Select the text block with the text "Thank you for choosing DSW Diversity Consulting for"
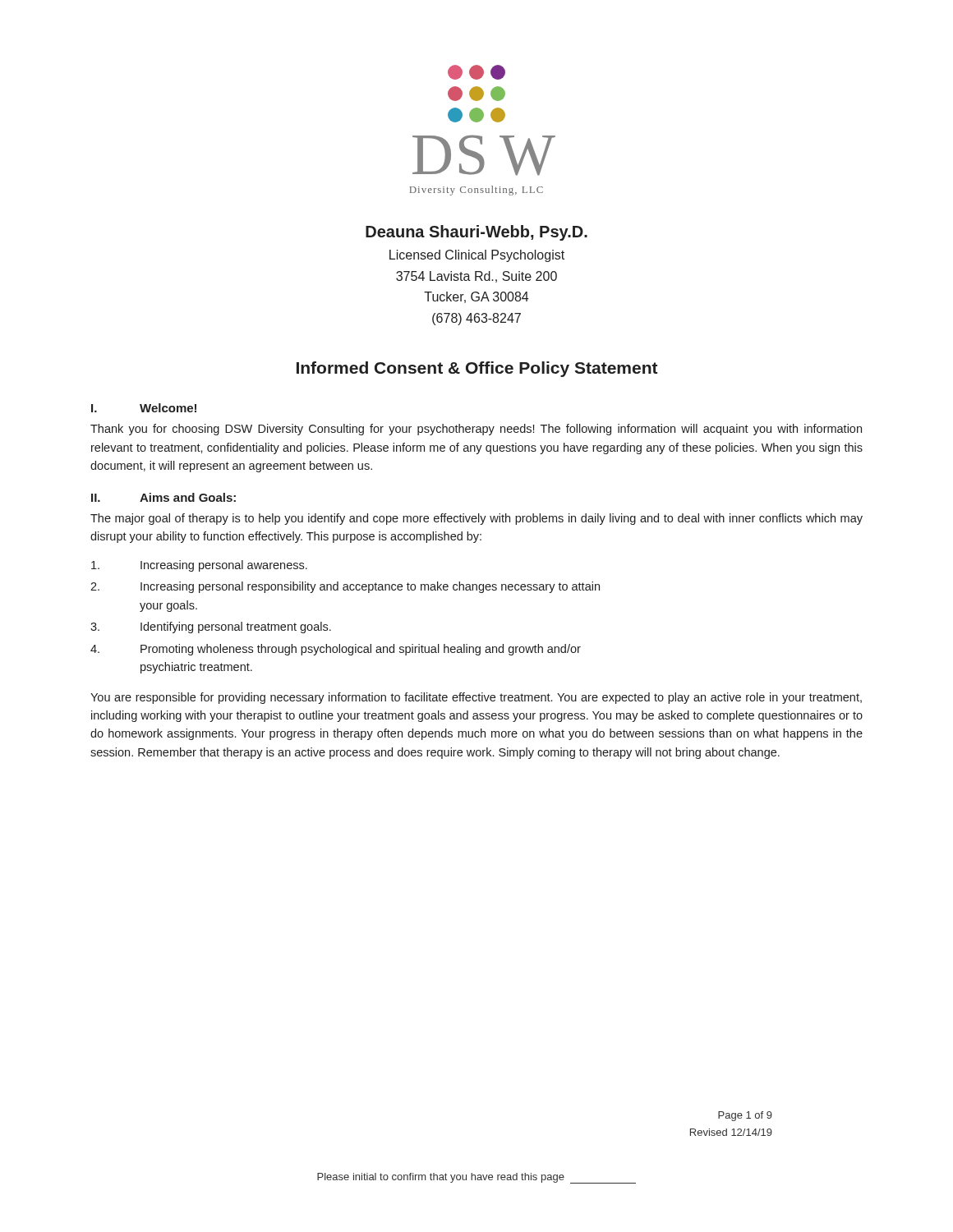 tap(476, 447)
